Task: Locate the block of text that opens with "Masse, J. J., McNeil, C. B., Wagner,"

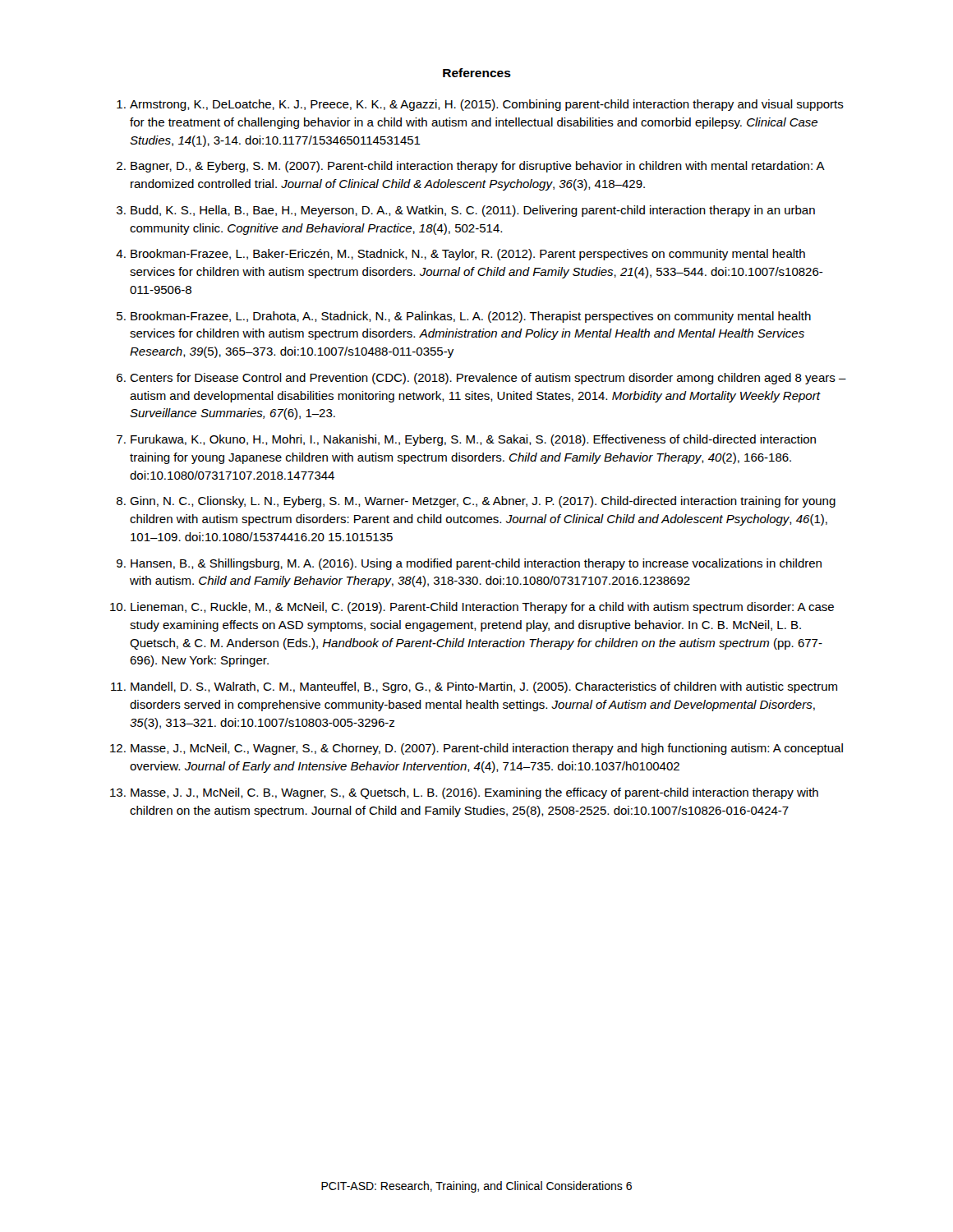Action: (x=474, y=801)
